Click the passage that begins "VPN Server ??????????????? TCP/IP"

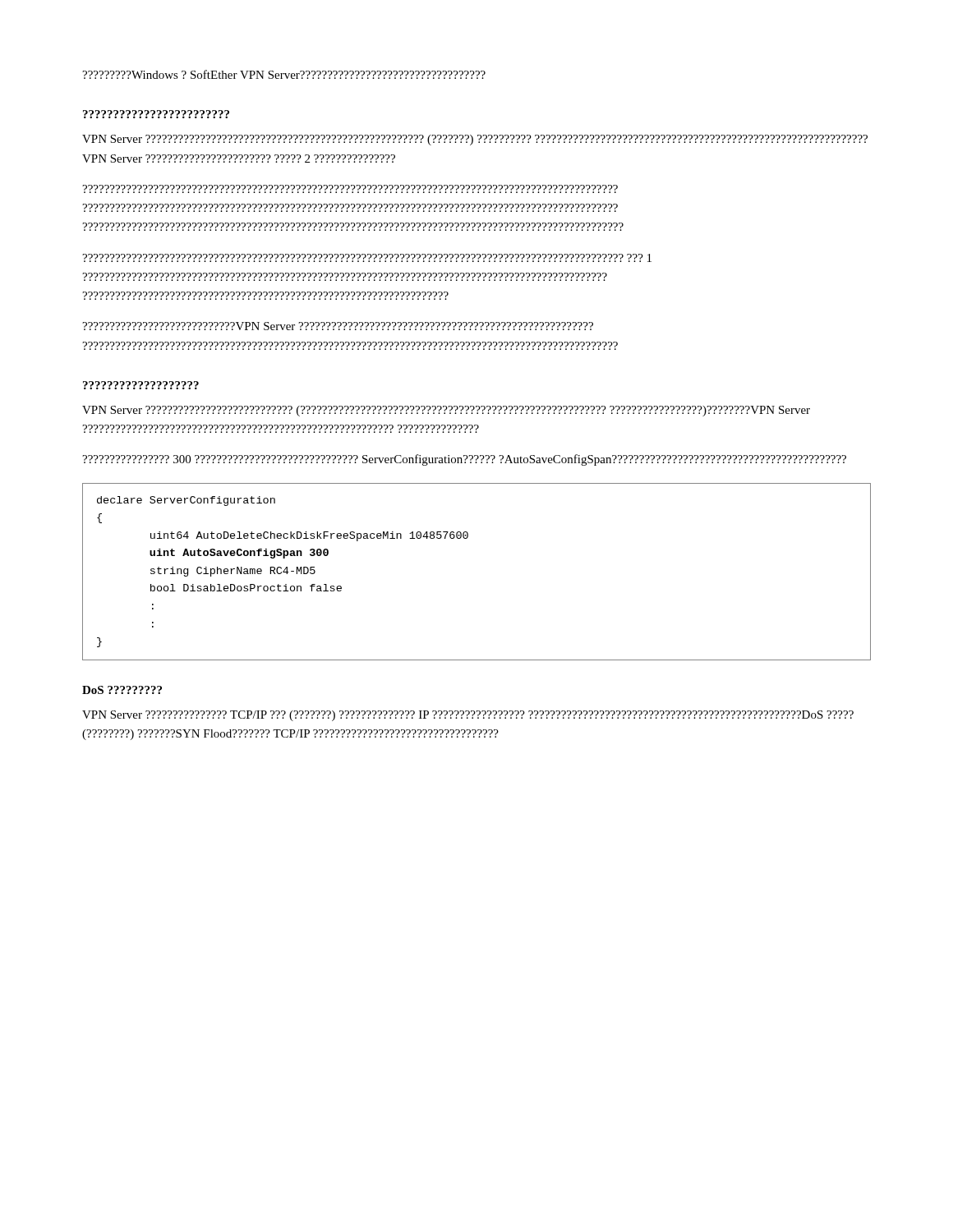(x=468, y=724)
